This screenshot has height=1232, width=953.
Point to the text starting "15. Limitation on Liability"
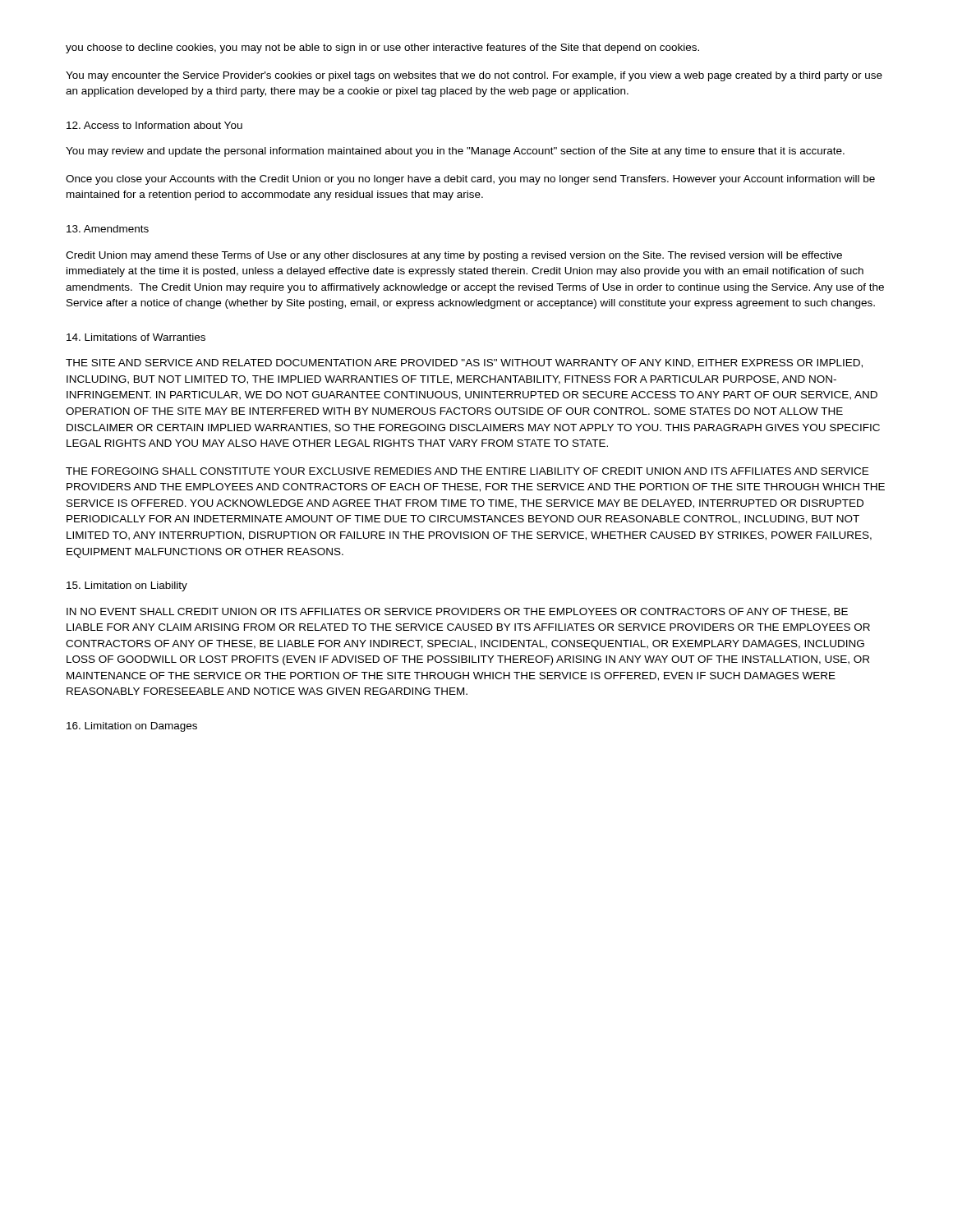[x=126, y=585]
